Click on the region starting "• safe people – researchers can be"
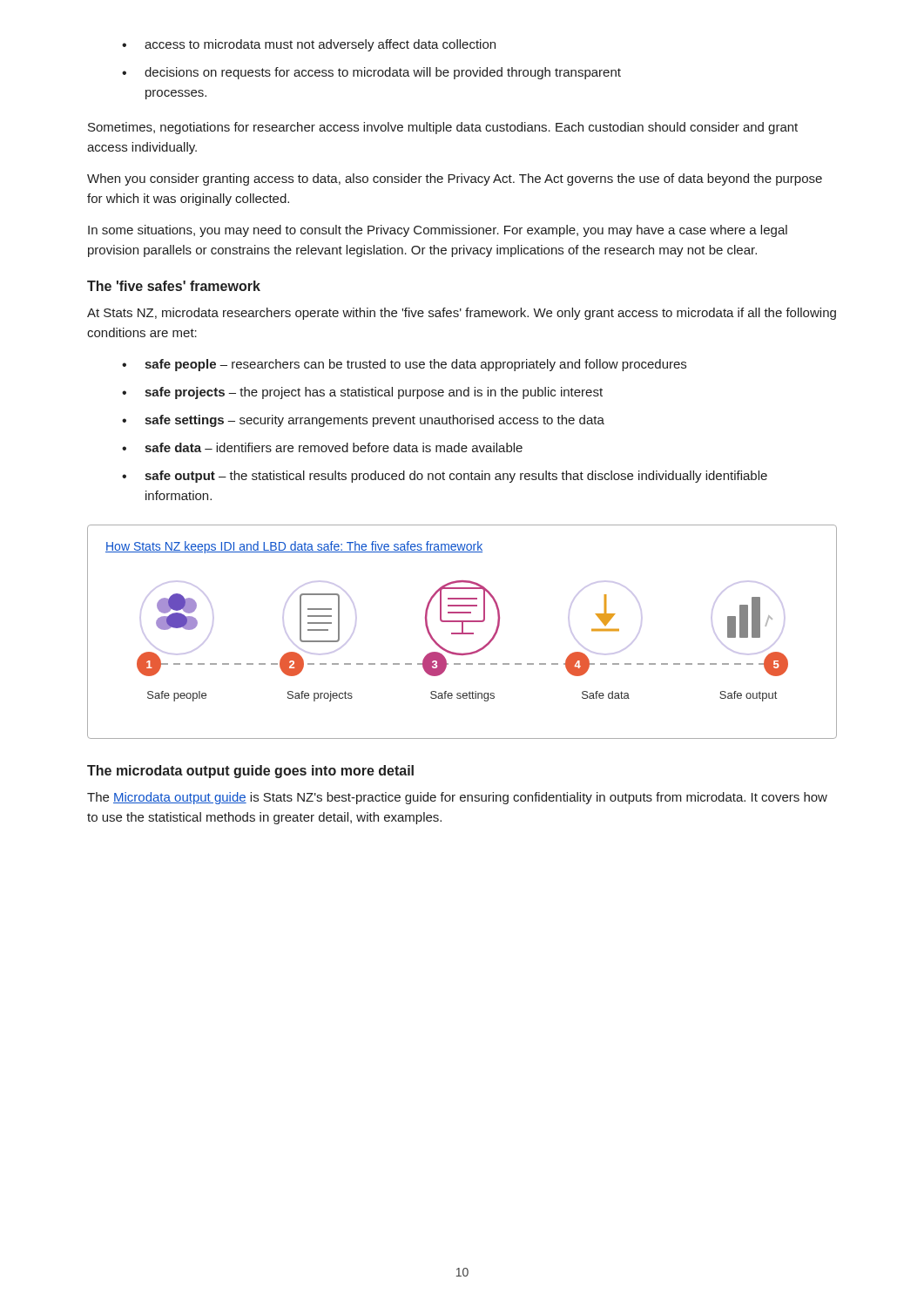This screenshot has height=1307, width=924. (x=404, y=365)
